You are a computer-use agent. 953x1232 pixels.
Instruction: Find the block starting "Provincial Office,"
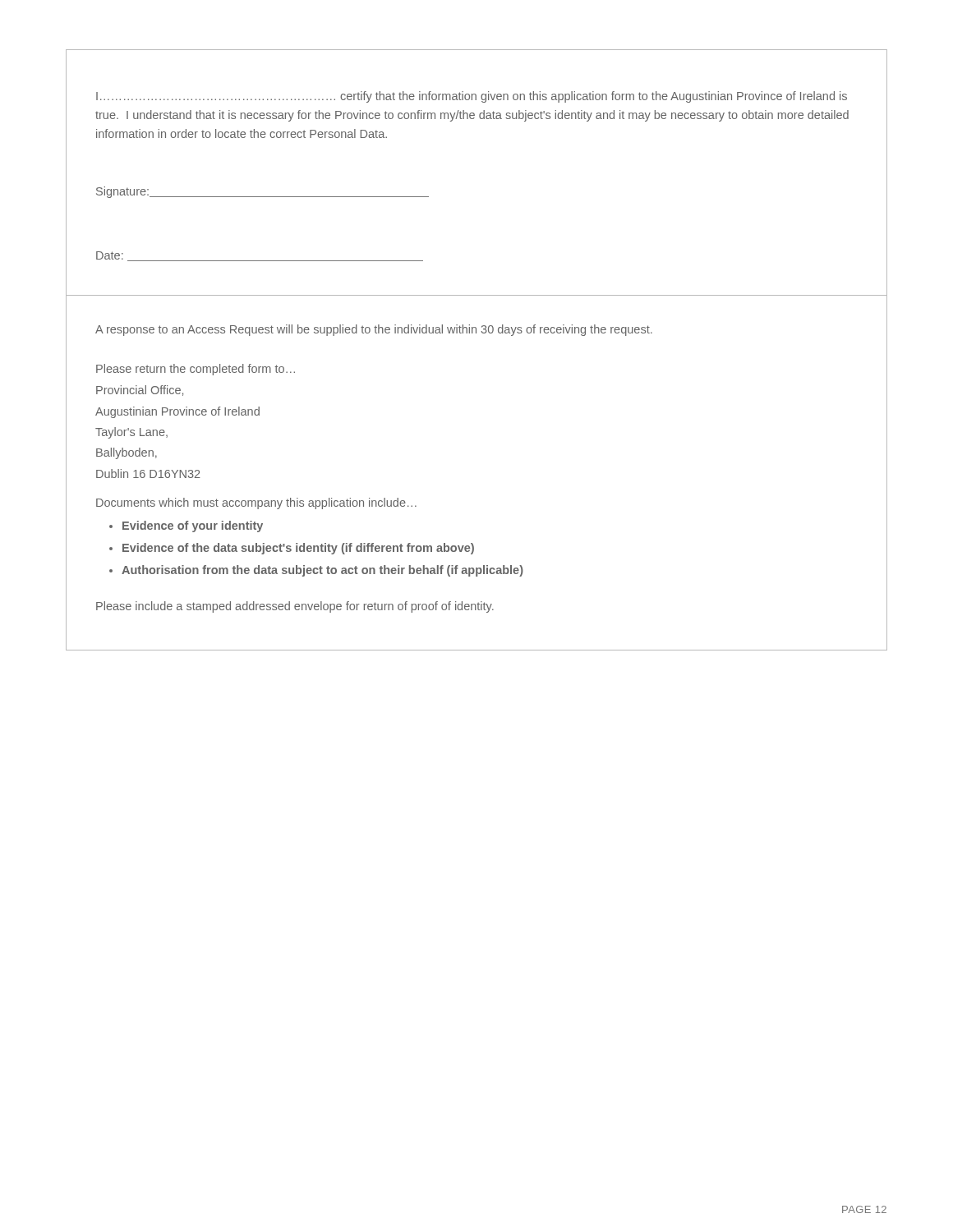(x=140, y=390)
